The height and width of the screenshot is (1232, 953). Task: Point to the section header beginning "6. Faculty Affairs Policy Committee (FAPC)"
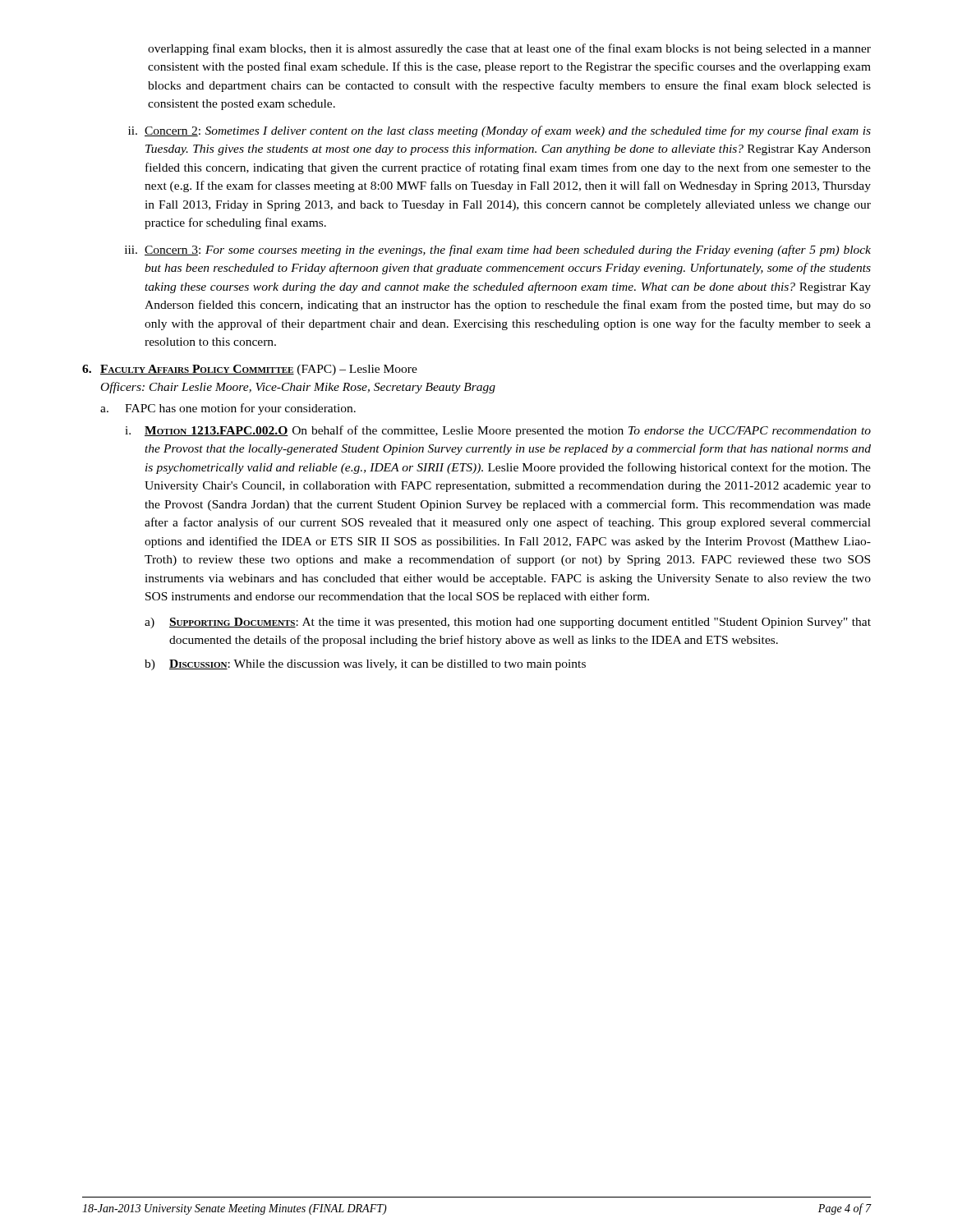click(x=250, y=370)
